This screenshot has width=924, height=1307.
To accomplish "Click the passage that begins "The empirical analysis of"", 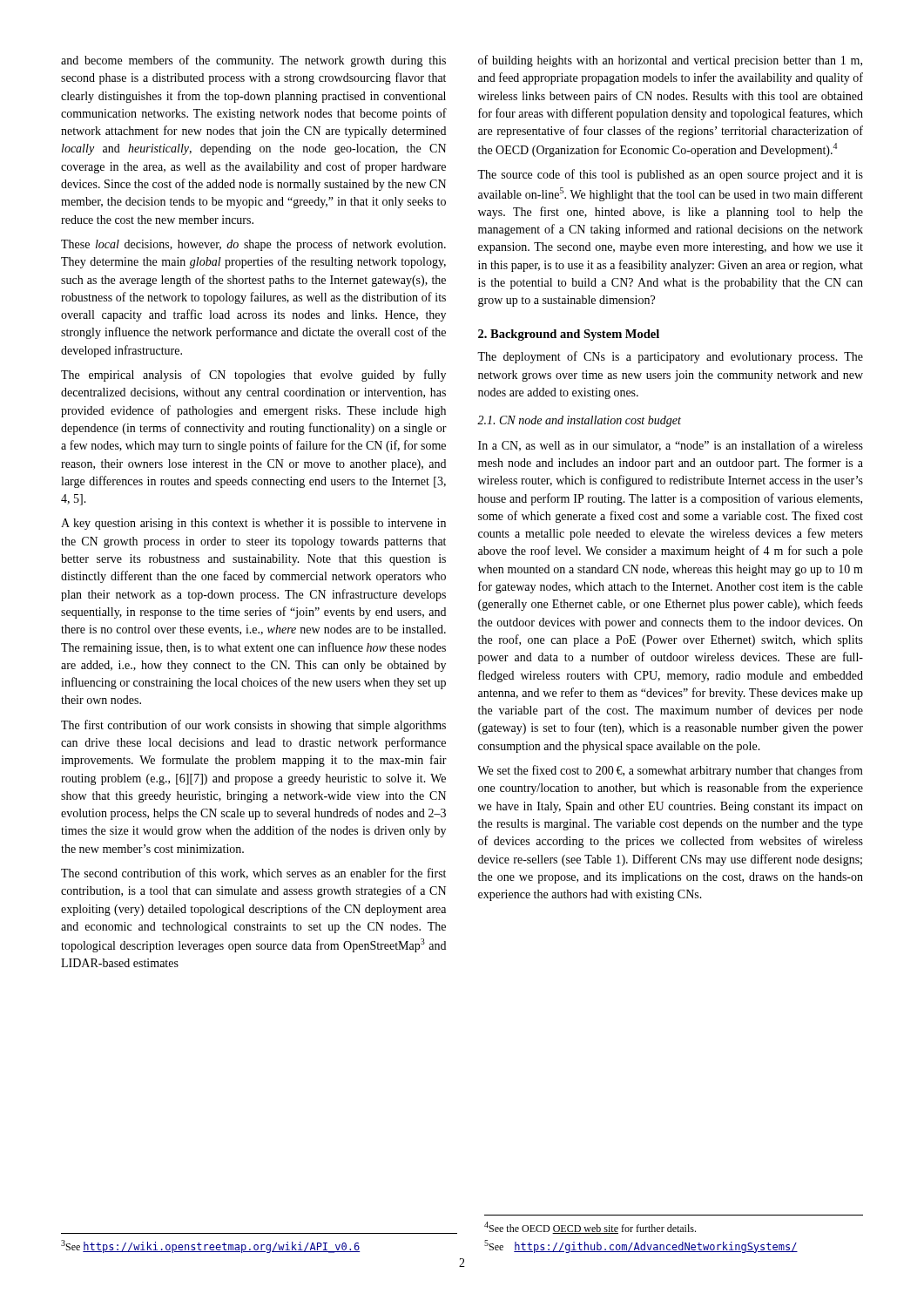I will (254, 438).
